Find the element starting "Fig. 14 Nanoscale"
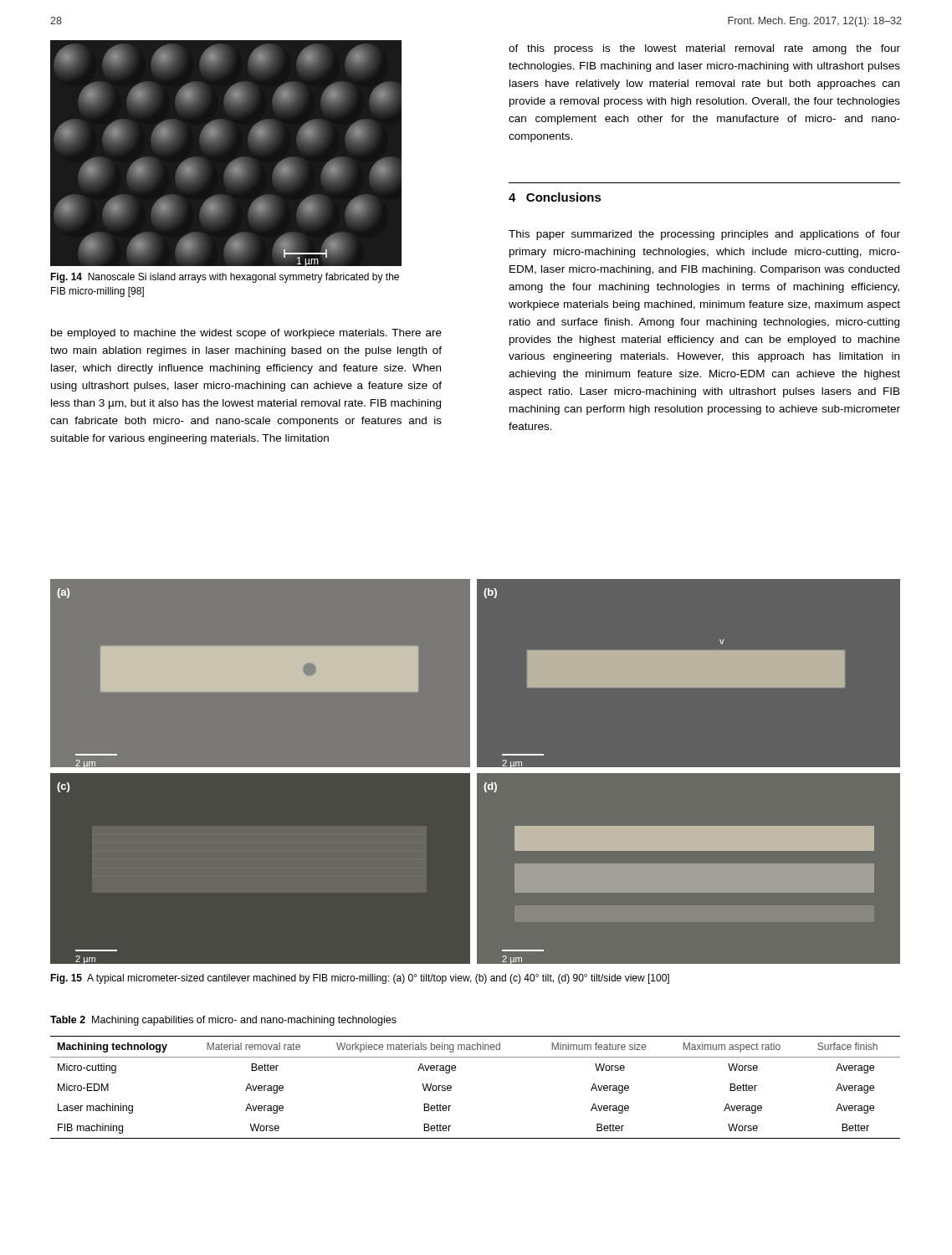 pos(225,284)
